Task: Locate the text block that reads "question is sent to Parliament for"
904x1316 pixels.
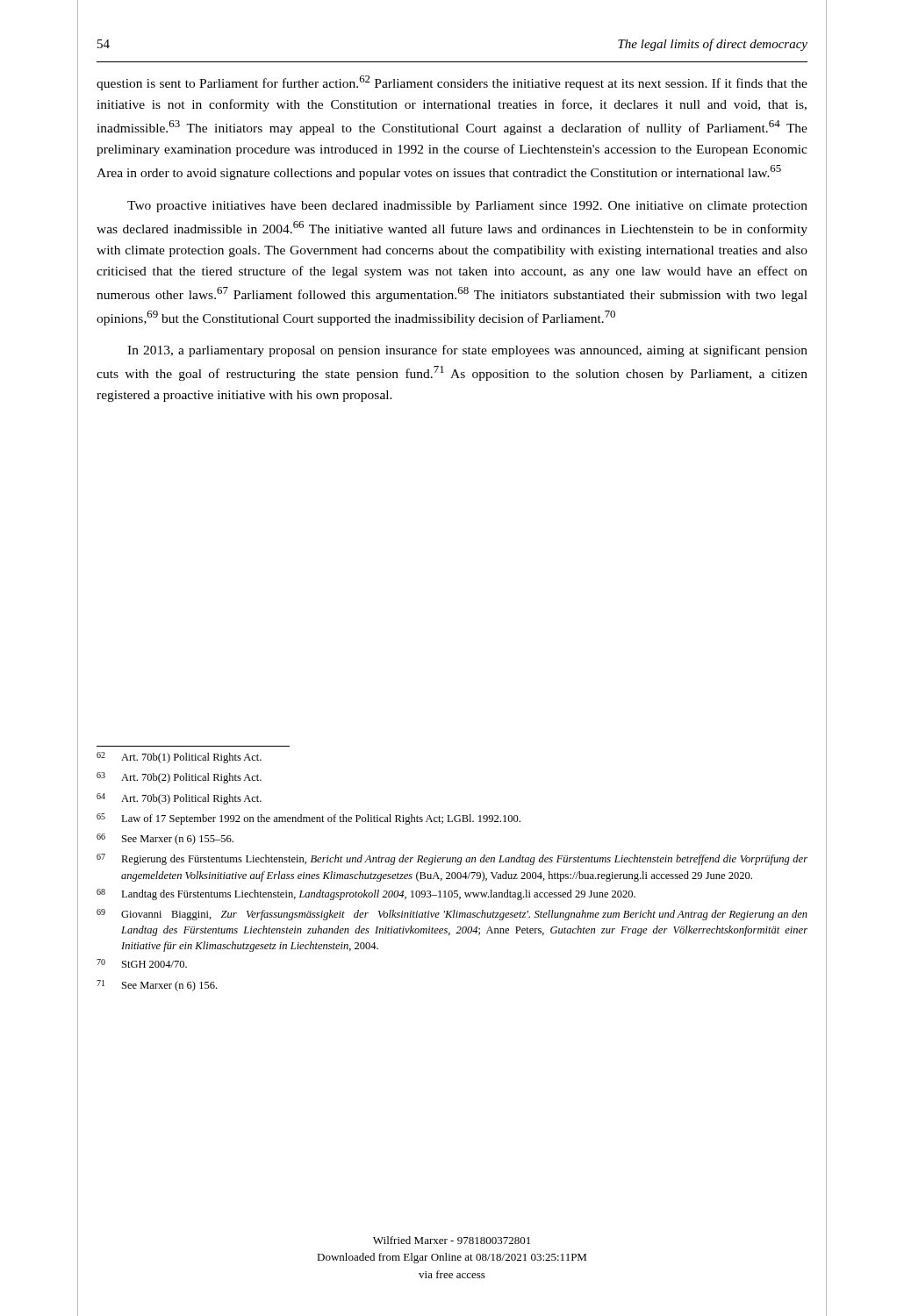Action: click(452, 127)
